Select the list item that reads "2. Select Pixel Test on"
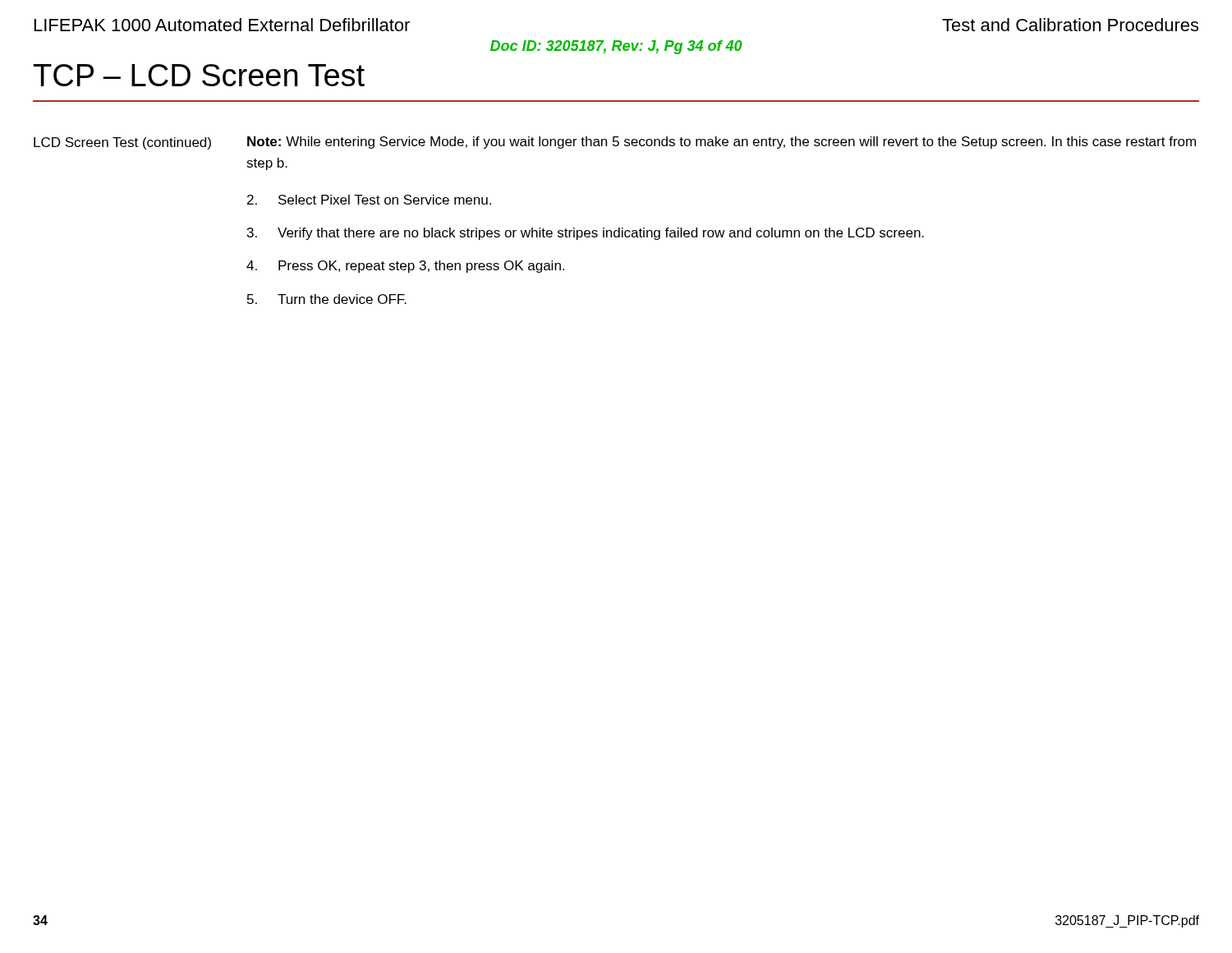This screenshot has width=1232, height=953. coord(369,200)
